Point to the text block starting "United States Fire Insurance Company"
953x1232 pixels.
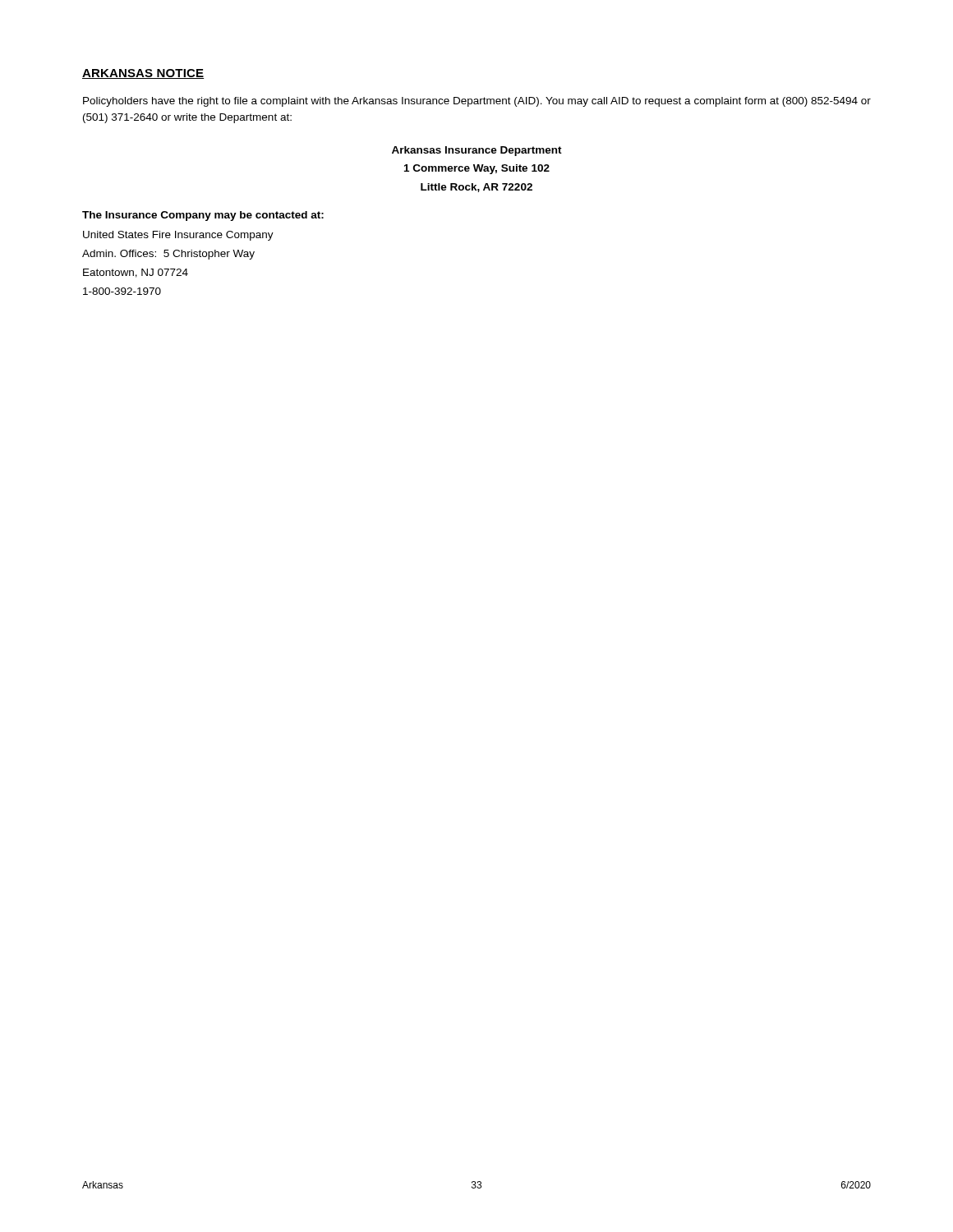pos(178,263)
